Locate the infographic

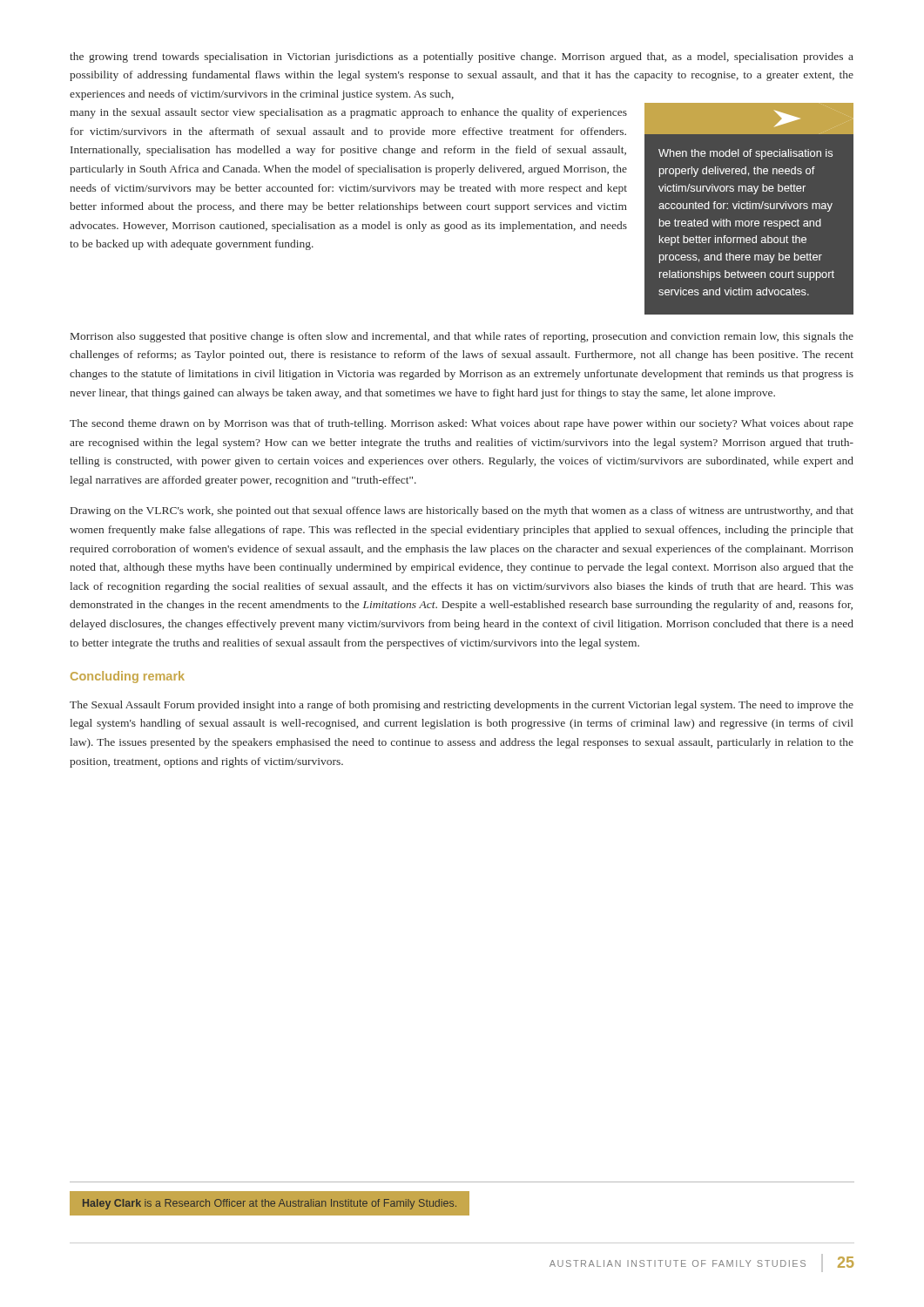(749, 209)
